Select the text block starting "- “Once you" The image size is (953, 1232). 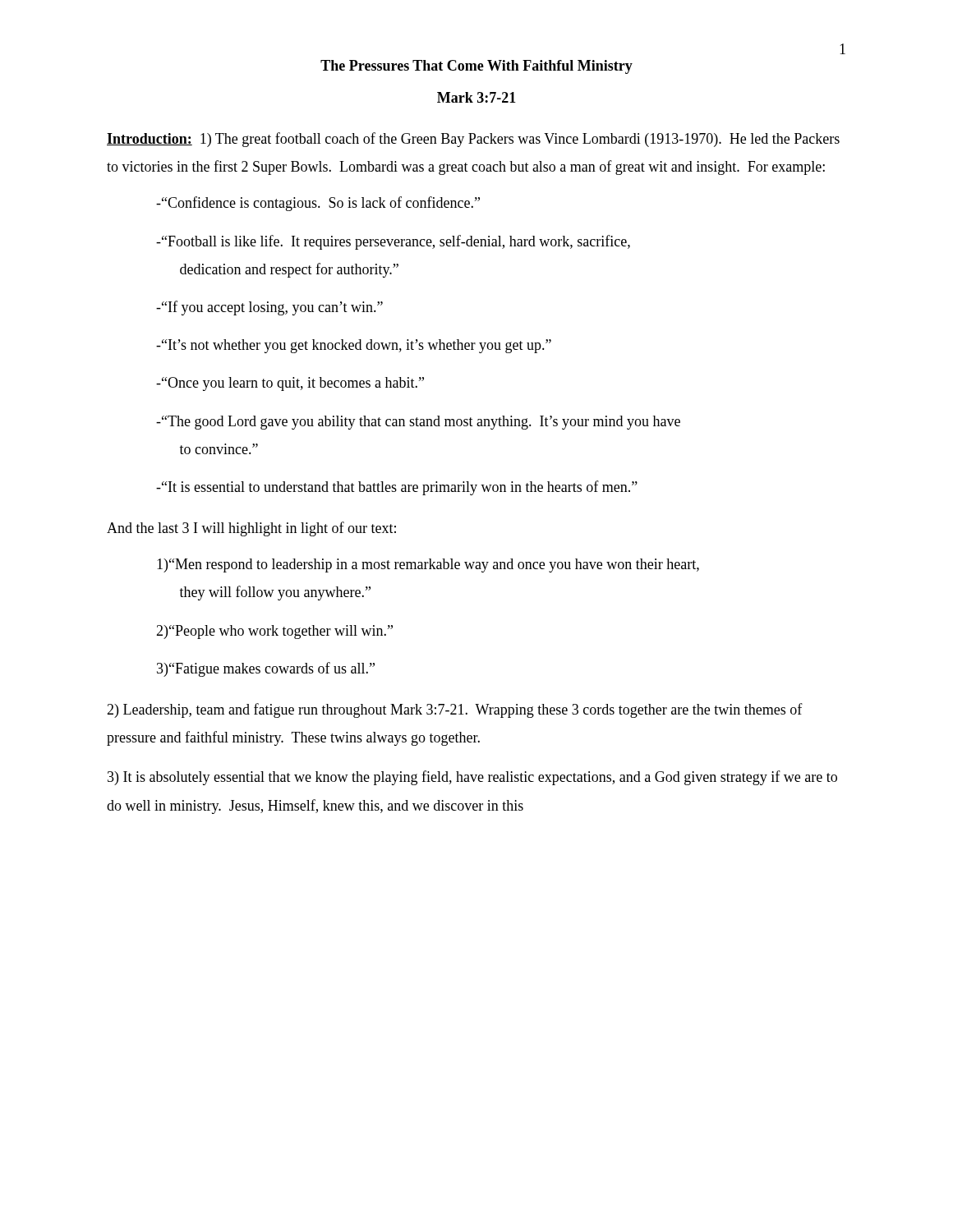(x=290, y=384)
